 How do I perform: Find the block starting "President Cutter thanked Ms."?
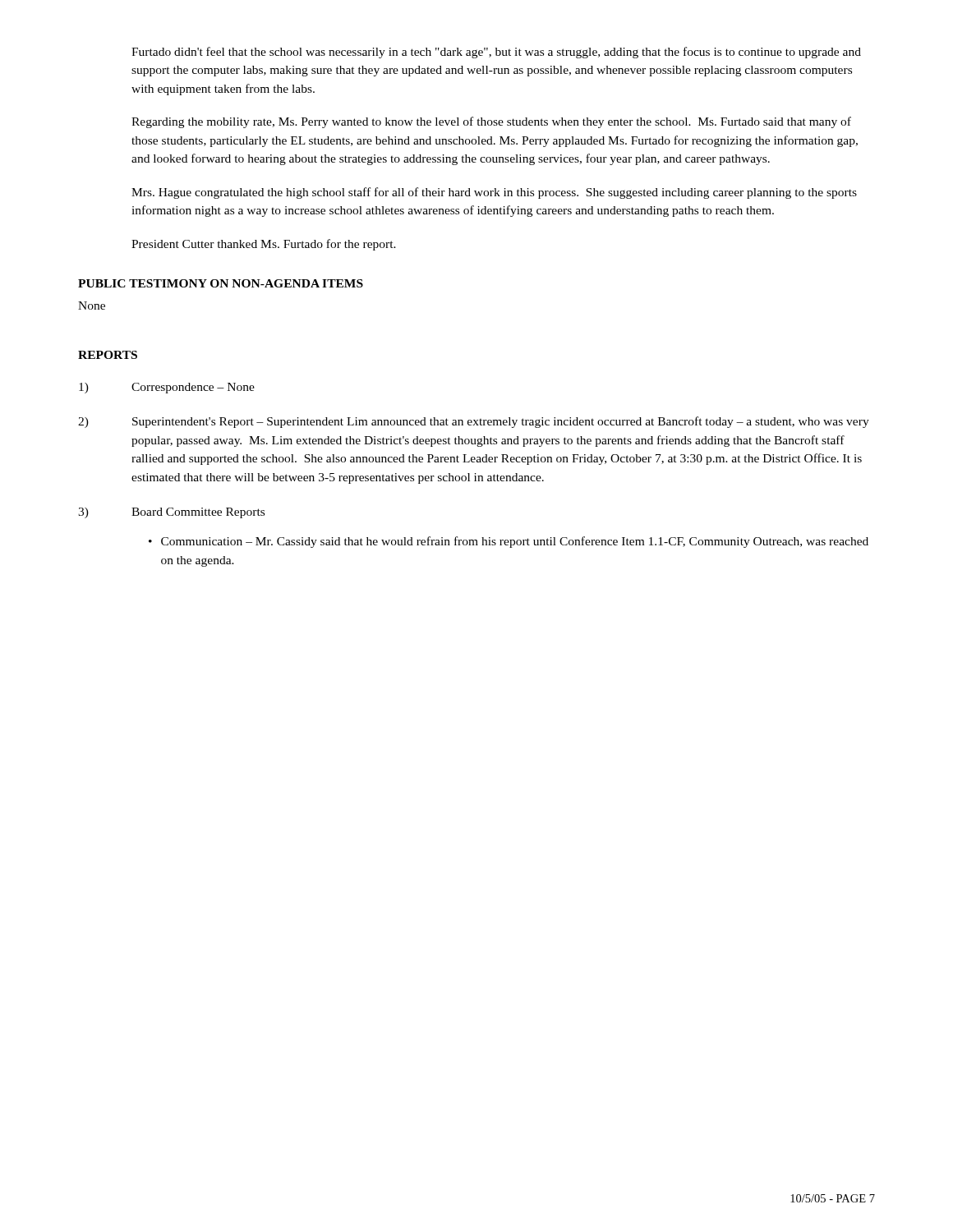(264, 243)
